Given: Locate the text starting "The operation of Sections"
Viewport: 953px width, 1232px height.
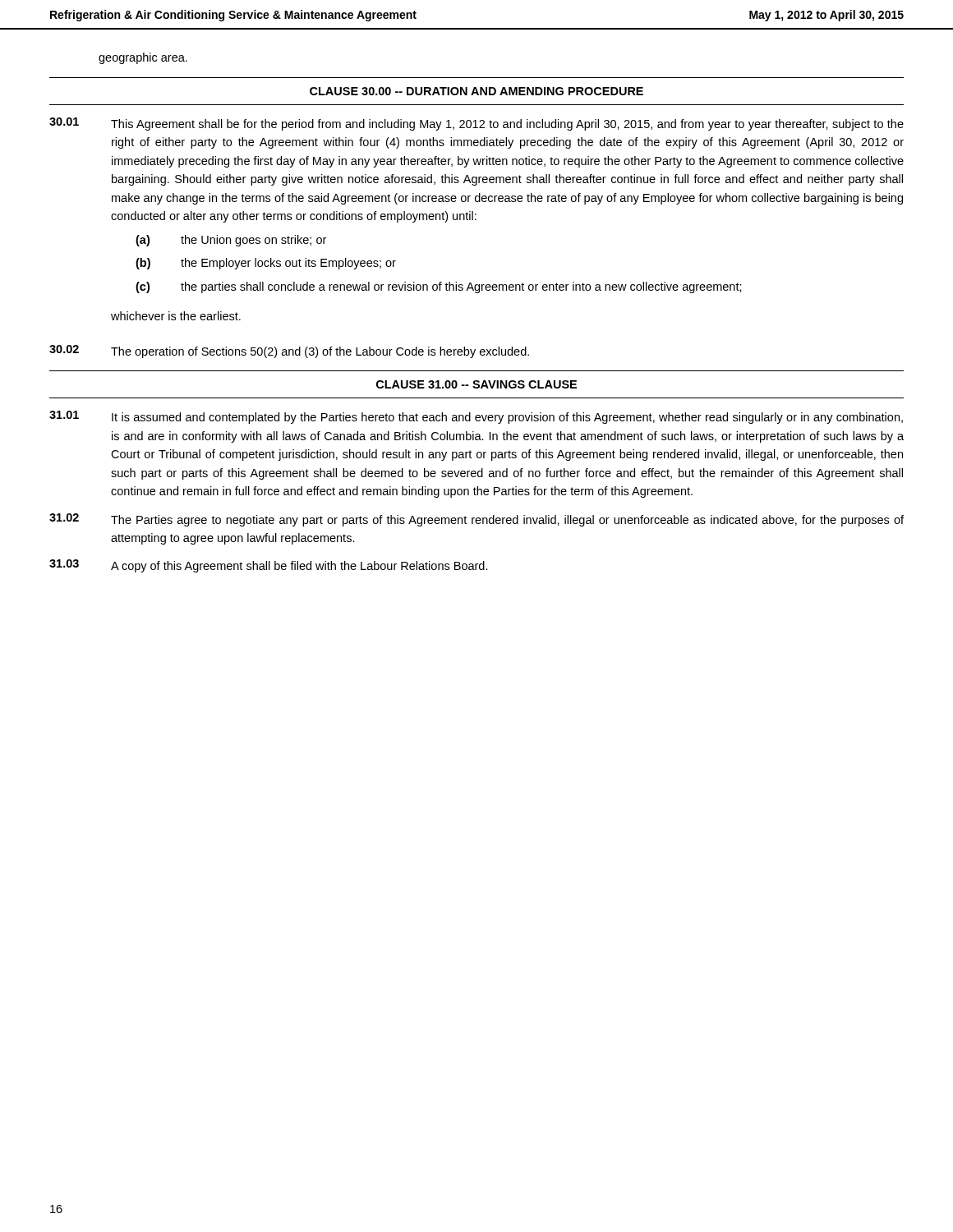Looking at the screenshot, I should click(x=320, y=351).
